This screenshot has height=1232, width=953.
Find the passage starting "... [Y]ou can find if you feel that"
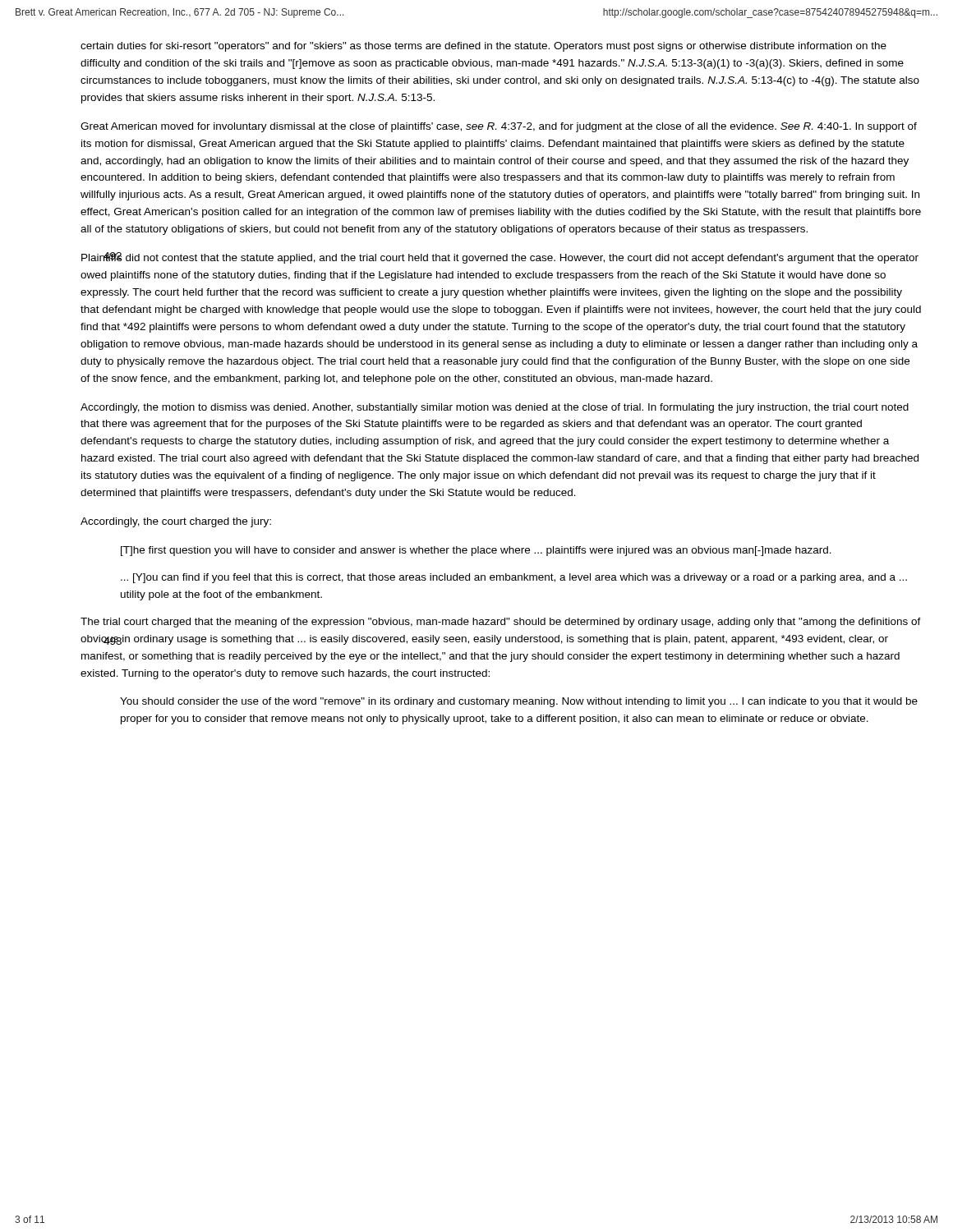pyautogui.click(x=514, y=586)
